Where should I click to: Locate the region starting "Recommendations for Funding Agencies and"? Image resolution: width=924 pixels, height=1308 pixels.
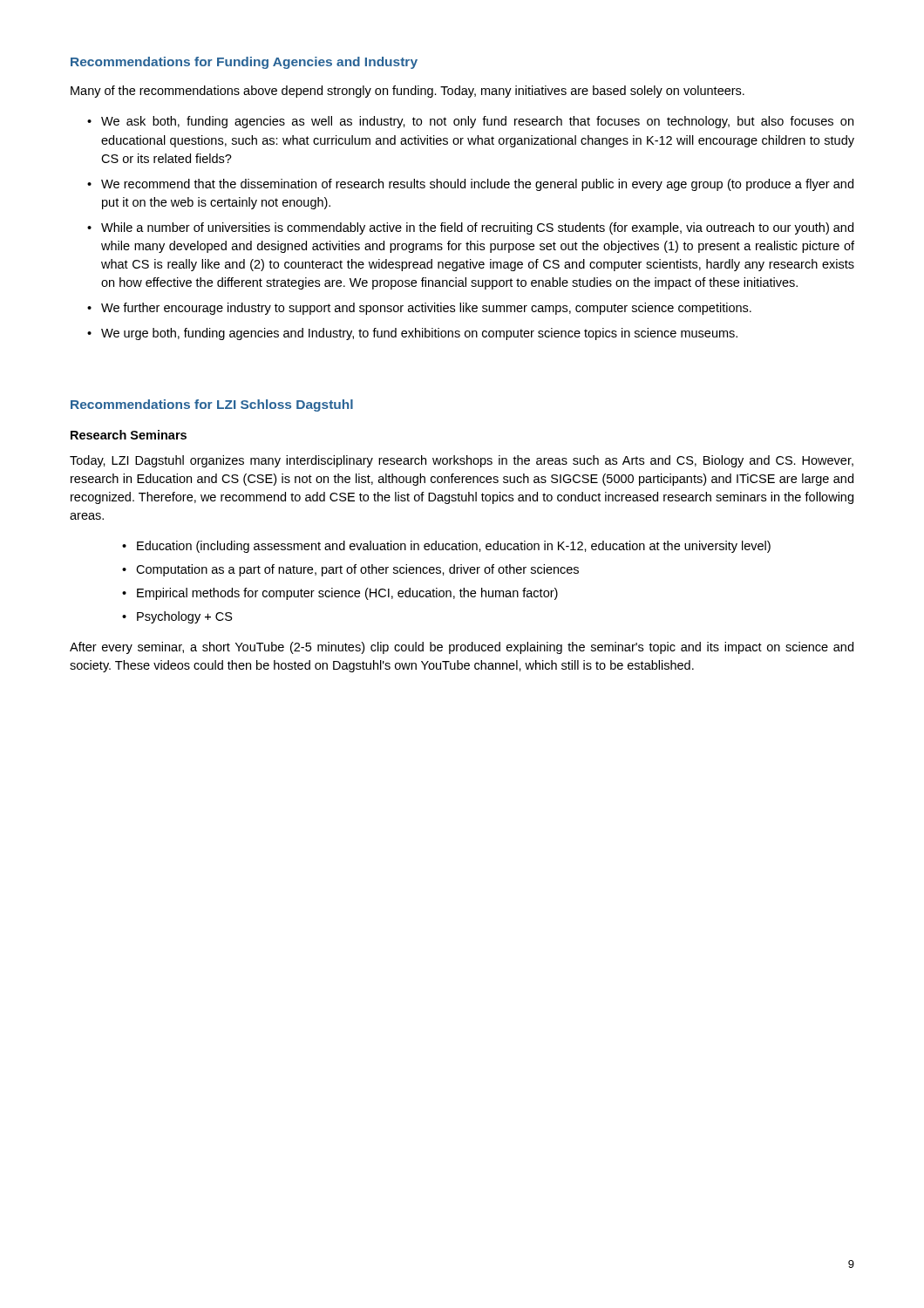click(x=244, y=61)
